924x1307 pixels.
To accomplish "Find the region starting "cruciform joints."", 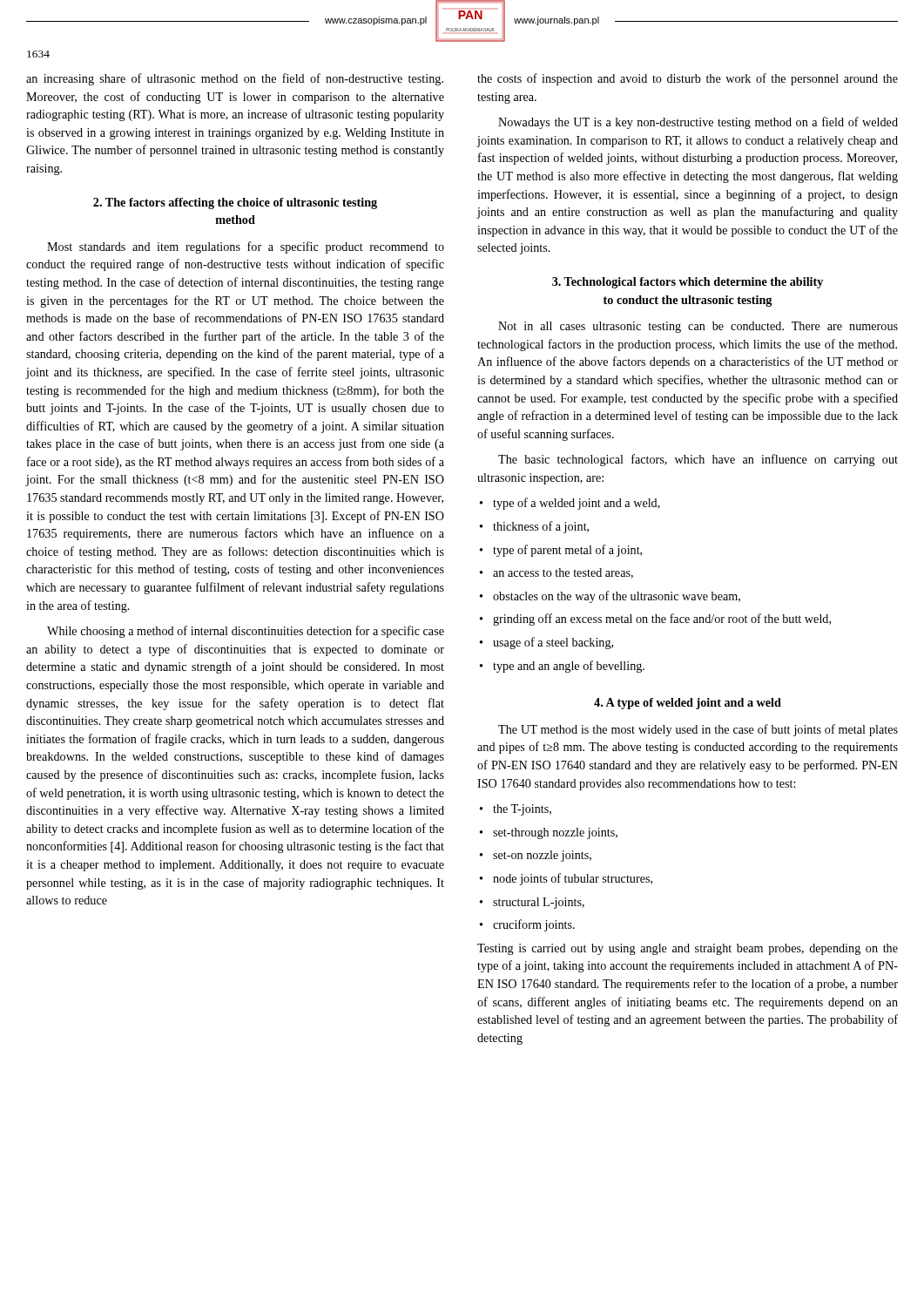I will pyautogui.click(x=527, y=925).
